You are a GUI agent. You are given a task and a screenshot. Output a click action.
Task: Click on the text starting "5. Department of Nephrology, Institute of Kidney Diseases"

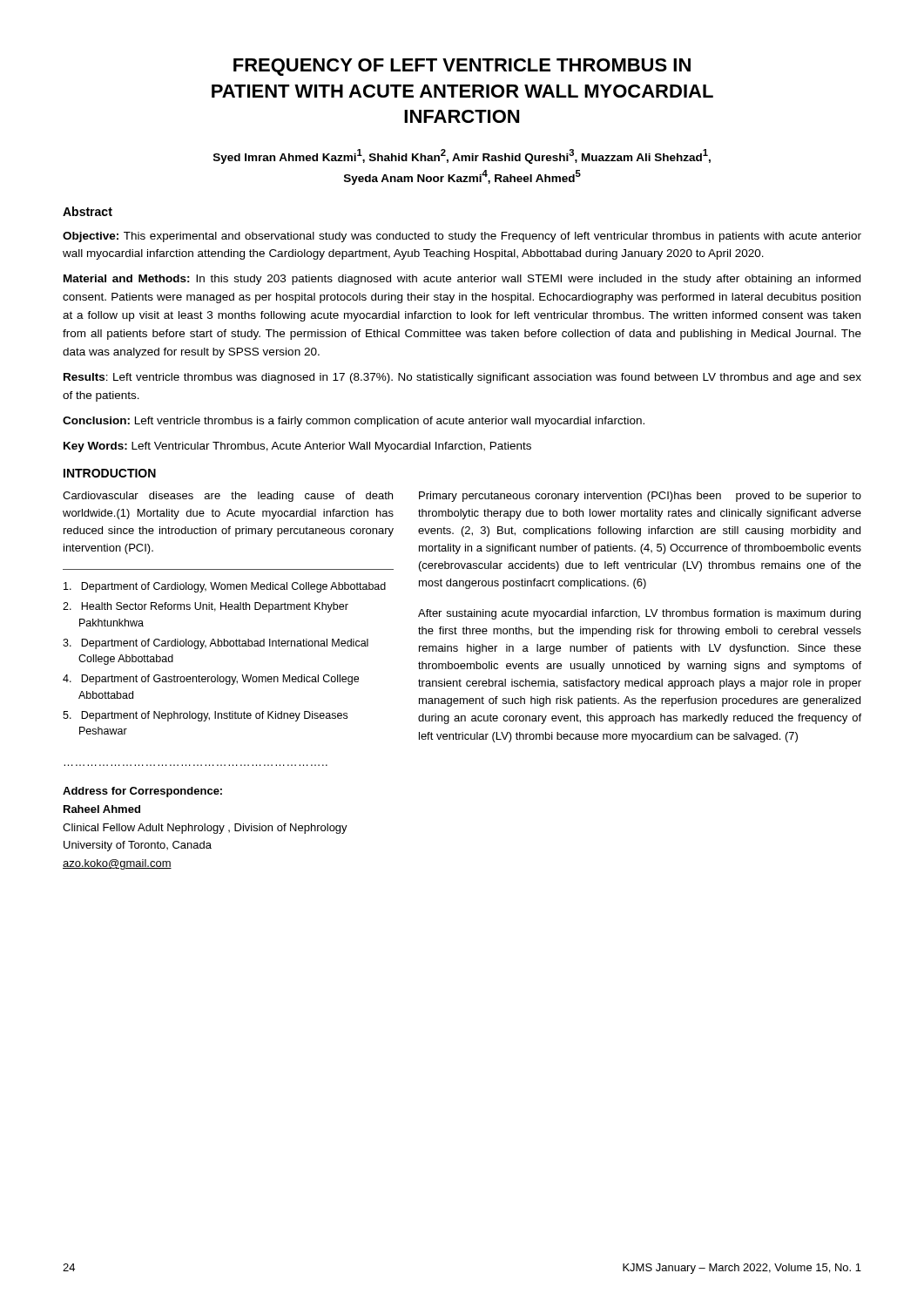(x=205, y=723)
